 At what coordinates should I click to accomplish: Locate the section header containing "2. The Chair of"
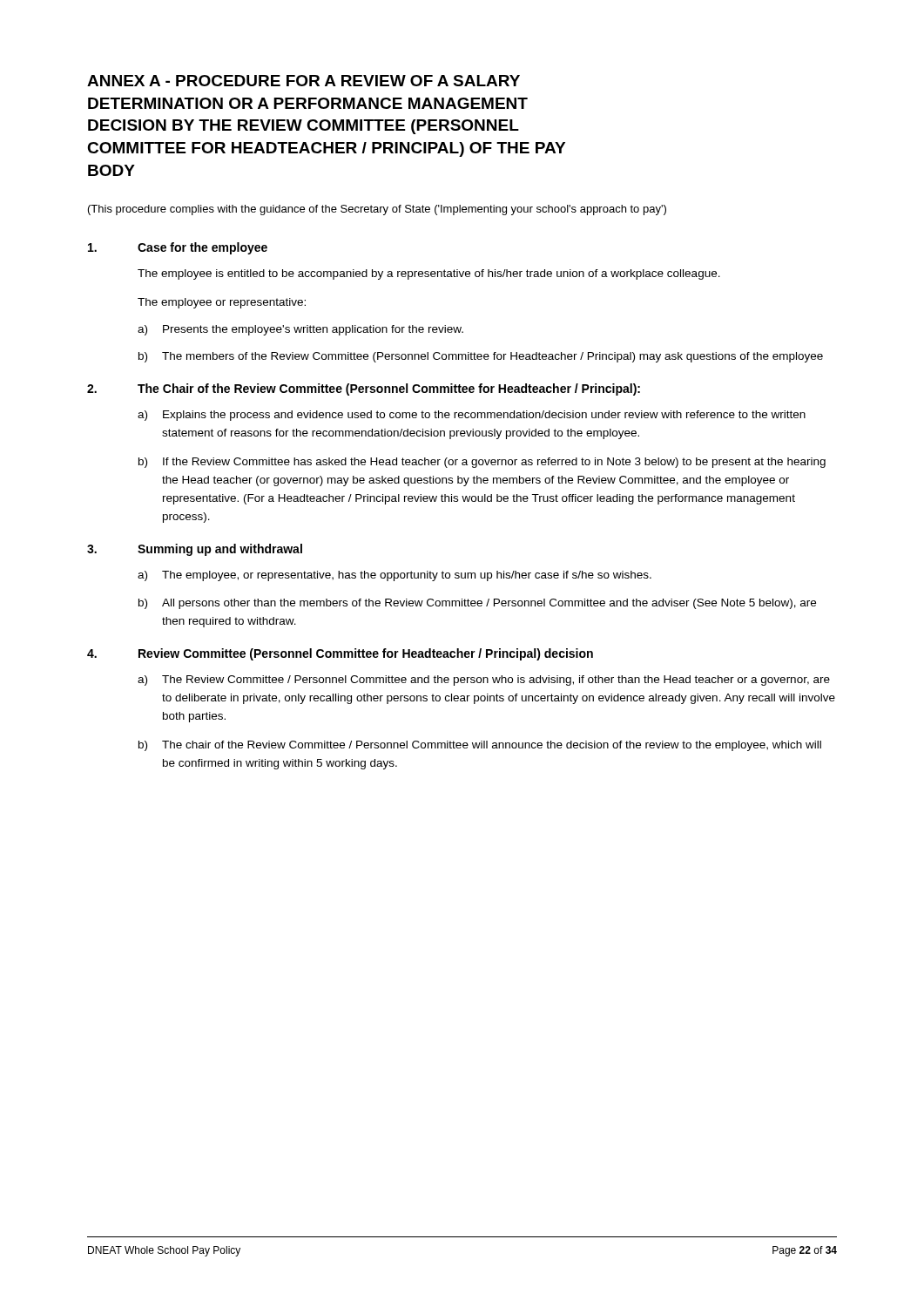point(364,389)
